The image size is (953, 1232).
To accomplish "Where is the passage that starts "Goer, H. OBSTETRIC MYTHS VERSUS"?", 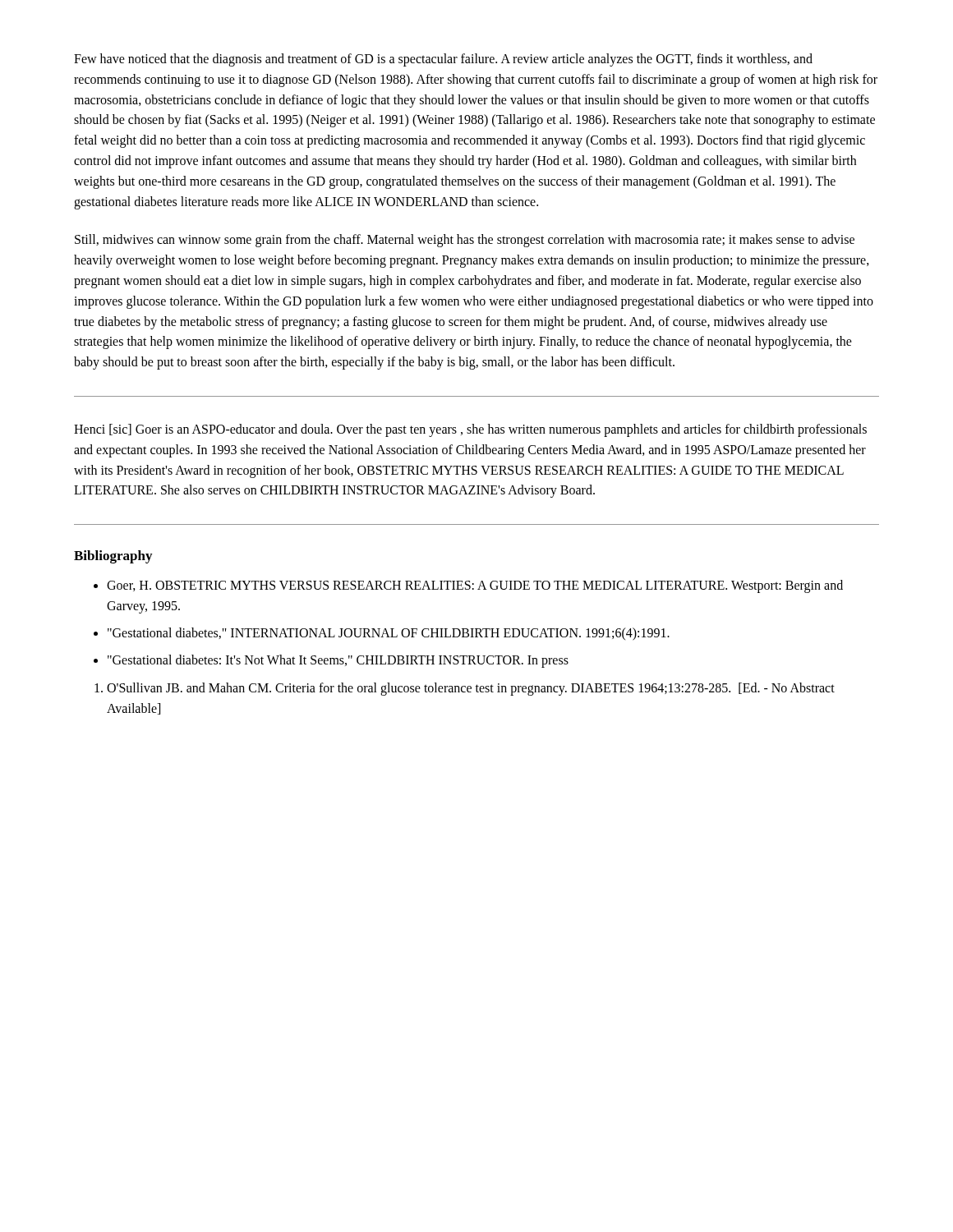I will click(475, 595).
